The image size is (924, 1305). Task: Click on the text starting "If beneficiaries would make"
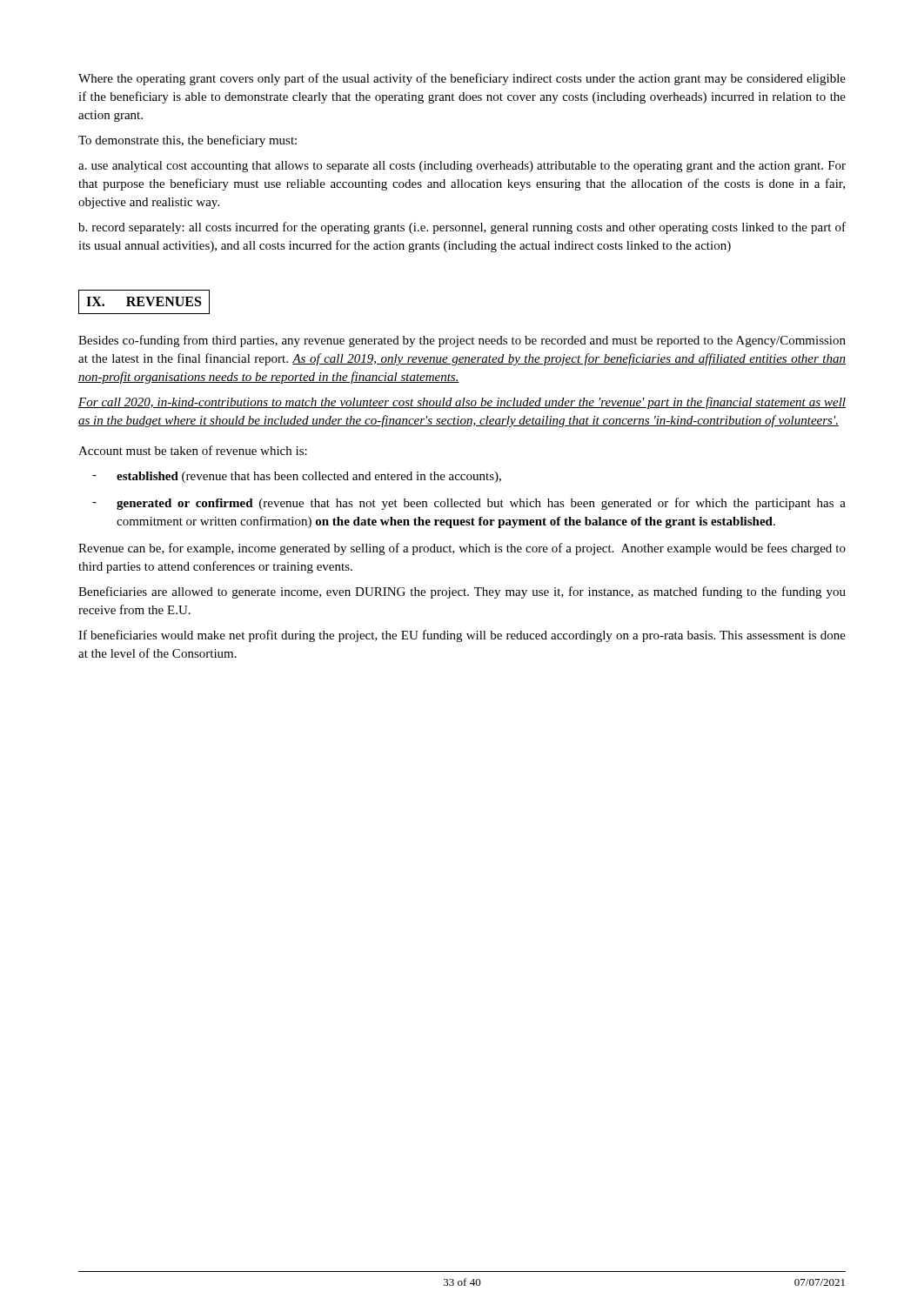tap(462, 645)
